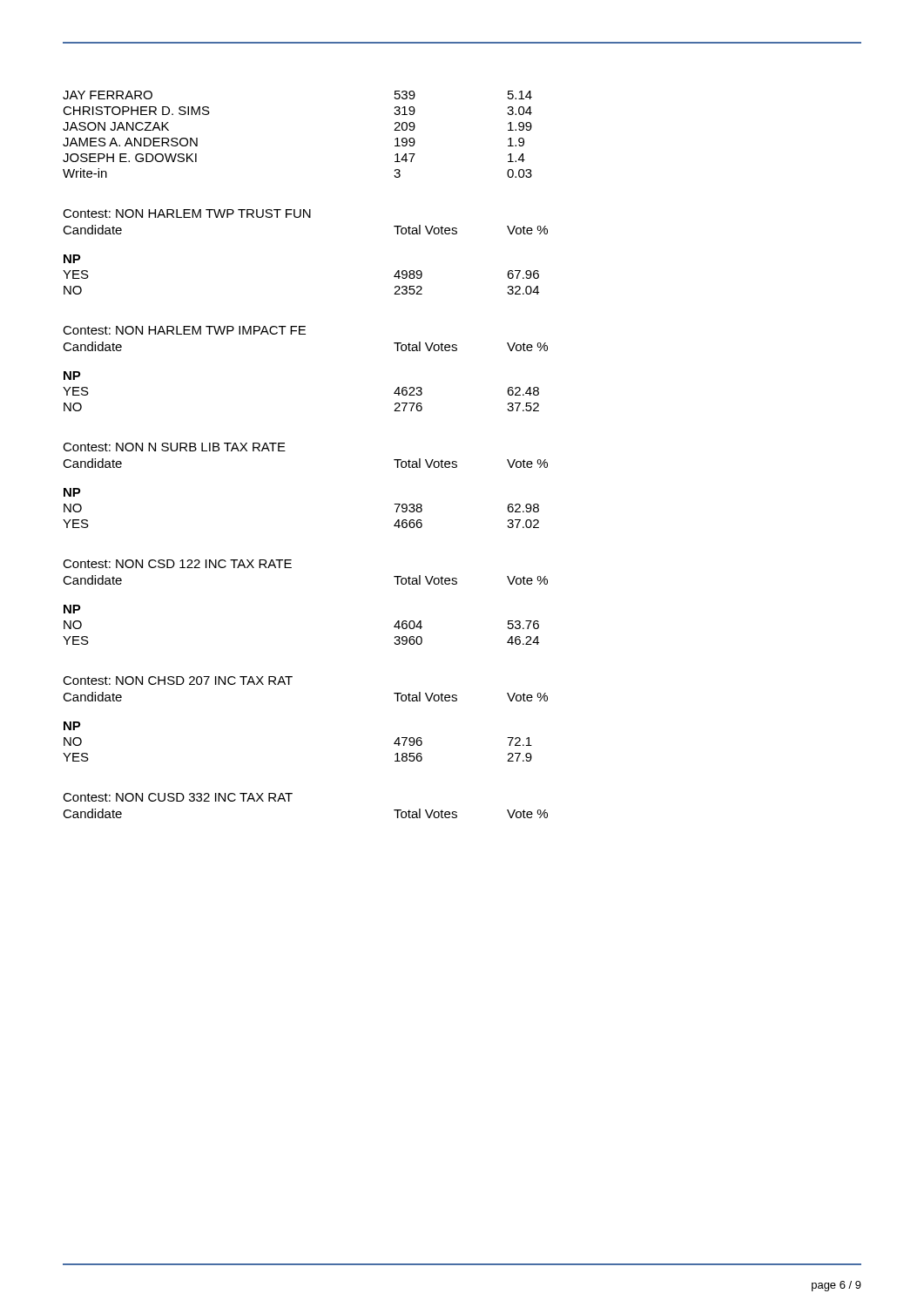Find the table that mentions "JAY FERRARO 539 5.14 CHRISTOPHER"

click(462, 134)
